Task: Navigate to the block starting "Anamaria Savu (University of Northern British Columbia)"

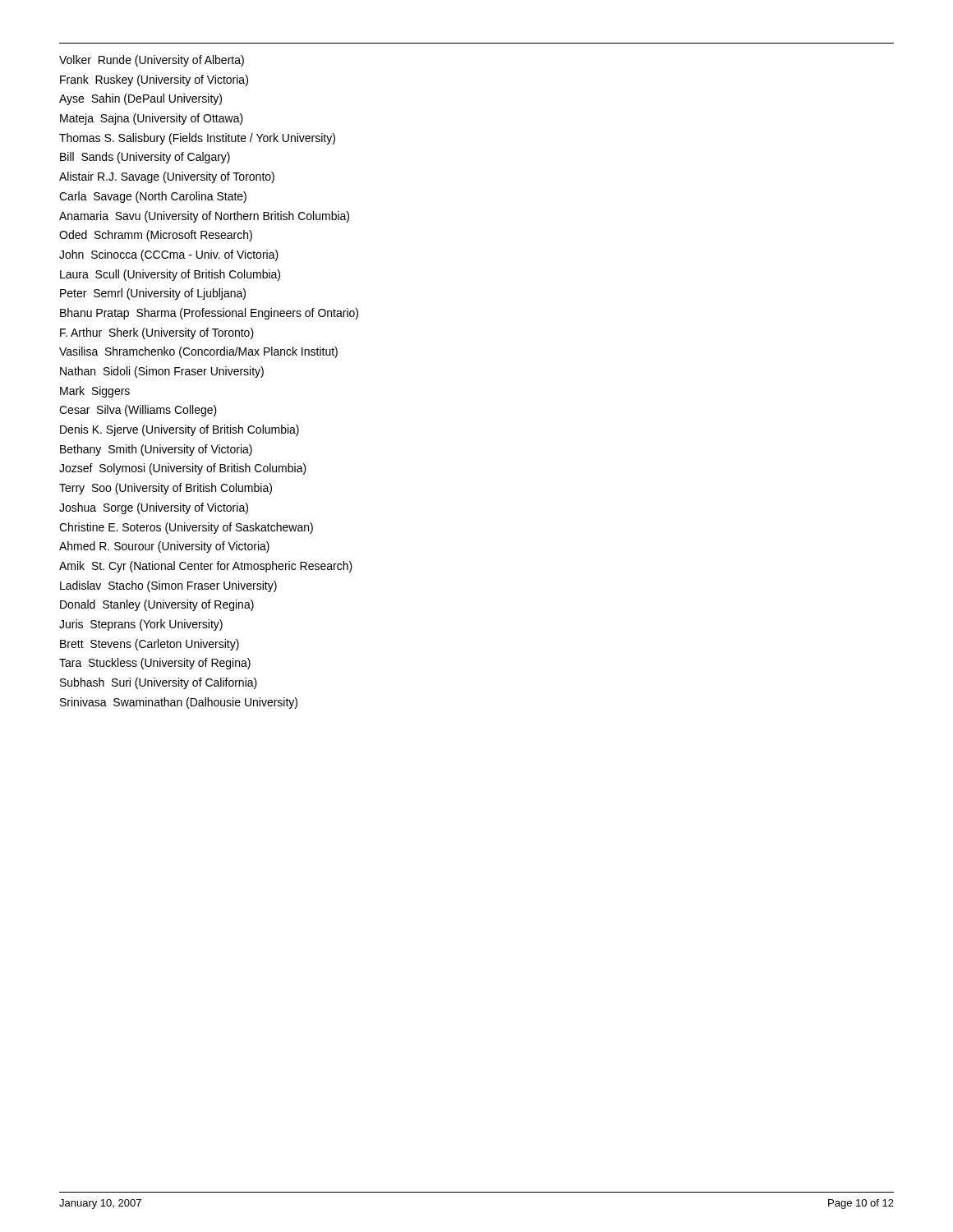Action: (x=205, y=216)
